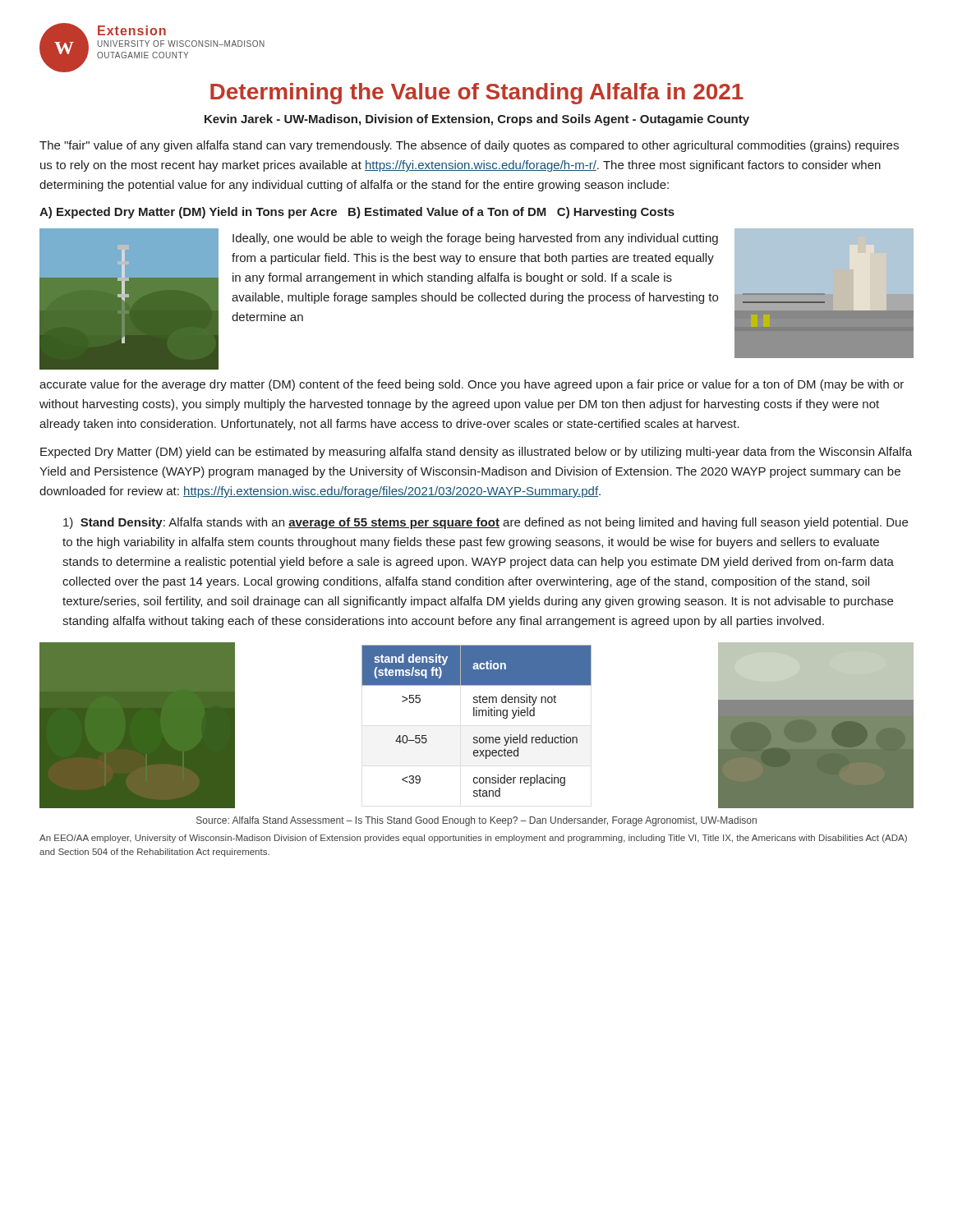Viewport: 953px width, 1232px height.
Task: Find the block on this page that starts "The "fair" value of any given alfalfa stand"
Action: (x=469, y=165)
